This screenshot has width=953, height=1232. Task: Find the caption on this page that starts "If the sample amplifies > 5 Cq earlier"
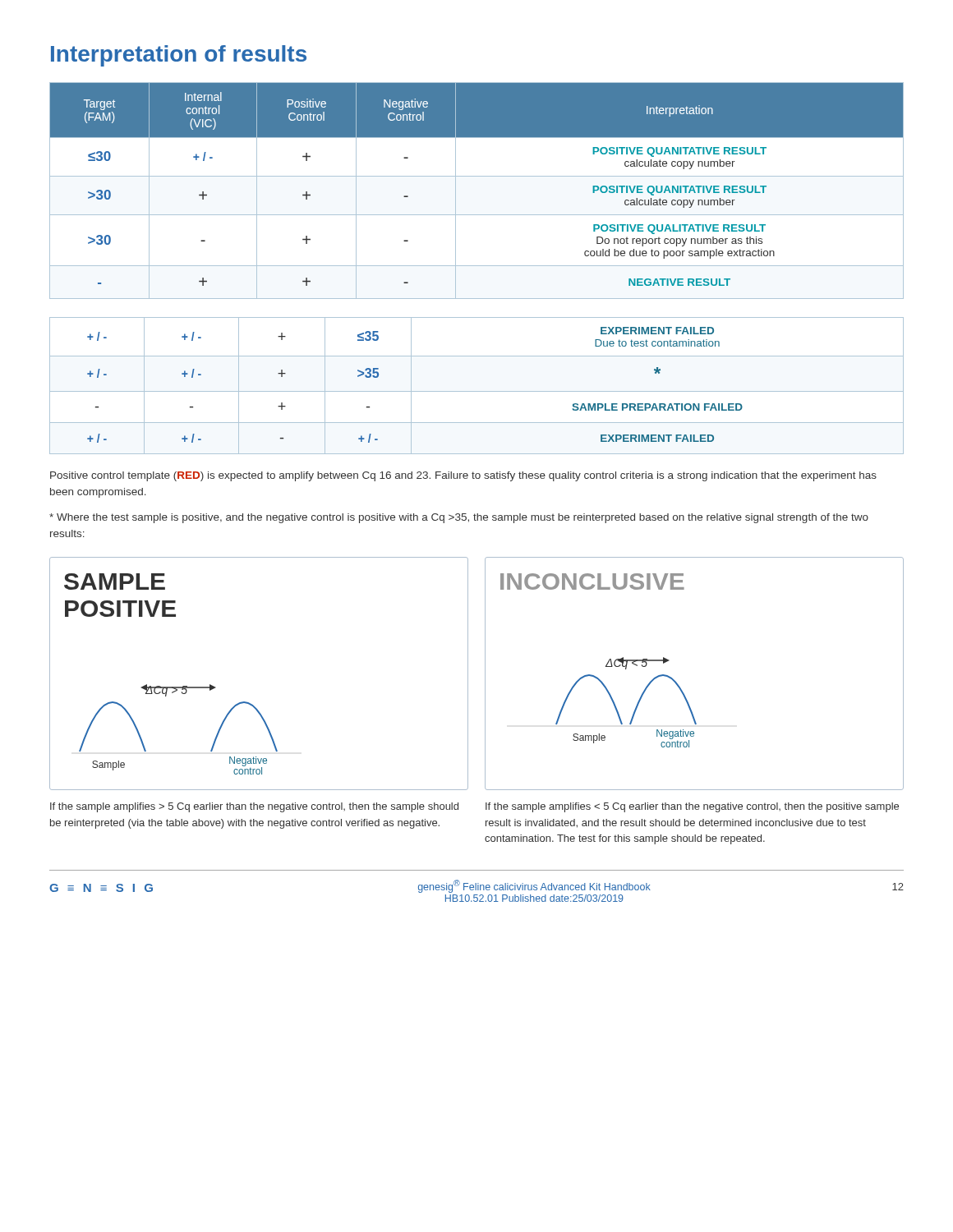pos(254,814)
